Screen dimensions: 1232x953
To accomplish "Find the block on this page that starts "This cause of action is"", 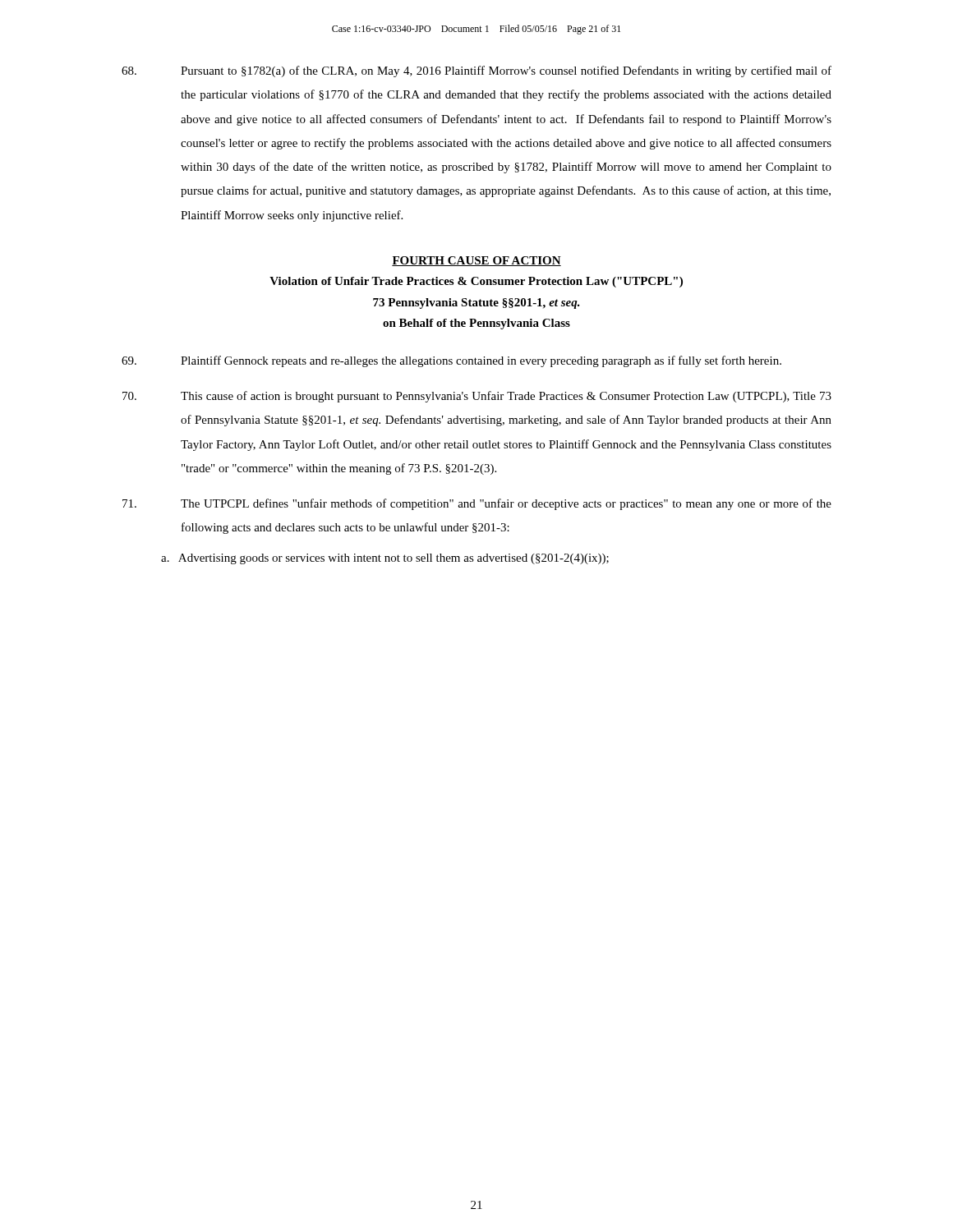I will point(476,432).
